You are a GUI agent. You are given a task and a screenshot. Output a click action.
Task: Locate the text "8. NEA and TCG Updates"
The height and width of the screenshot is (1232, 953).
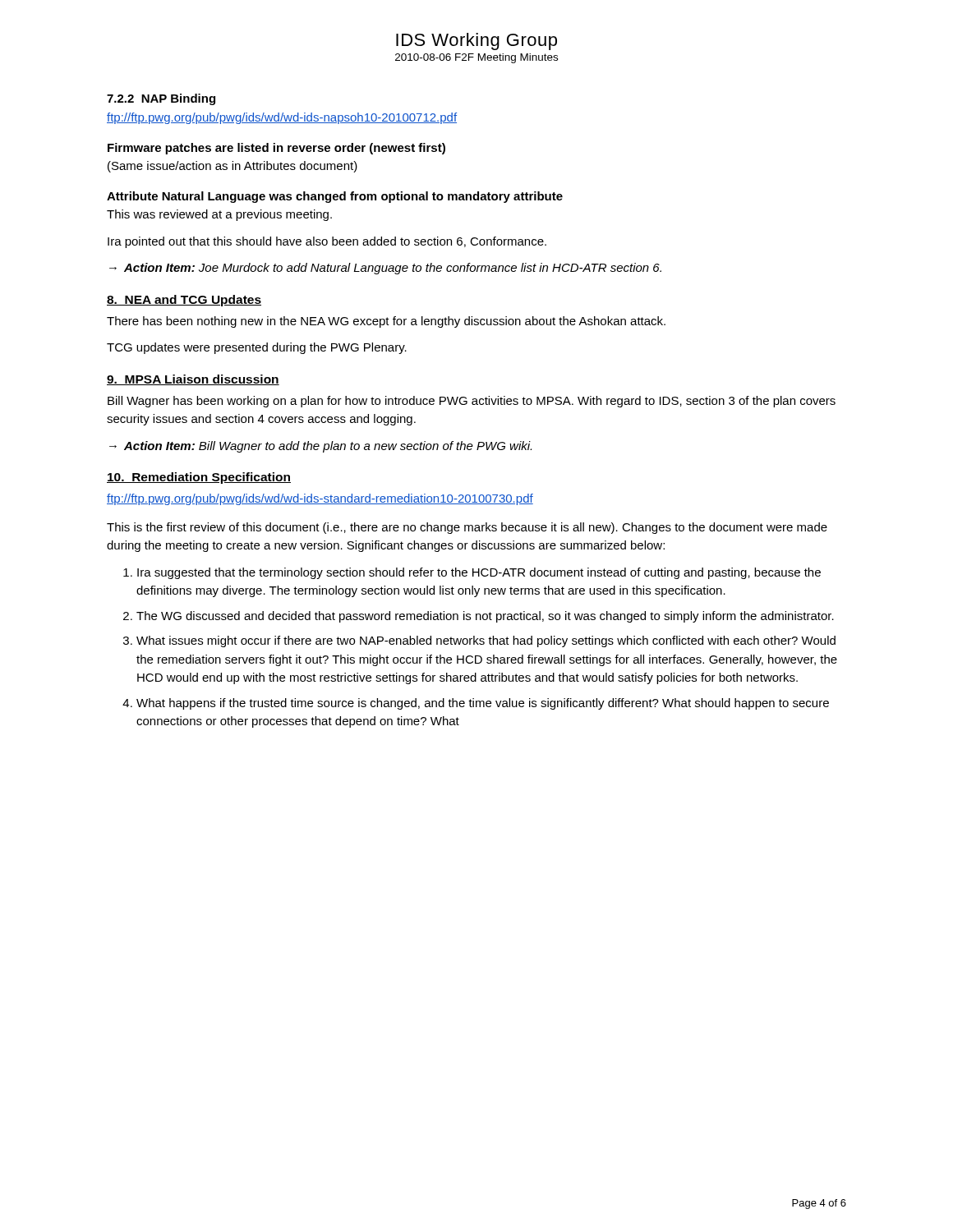tap(184, 299)
